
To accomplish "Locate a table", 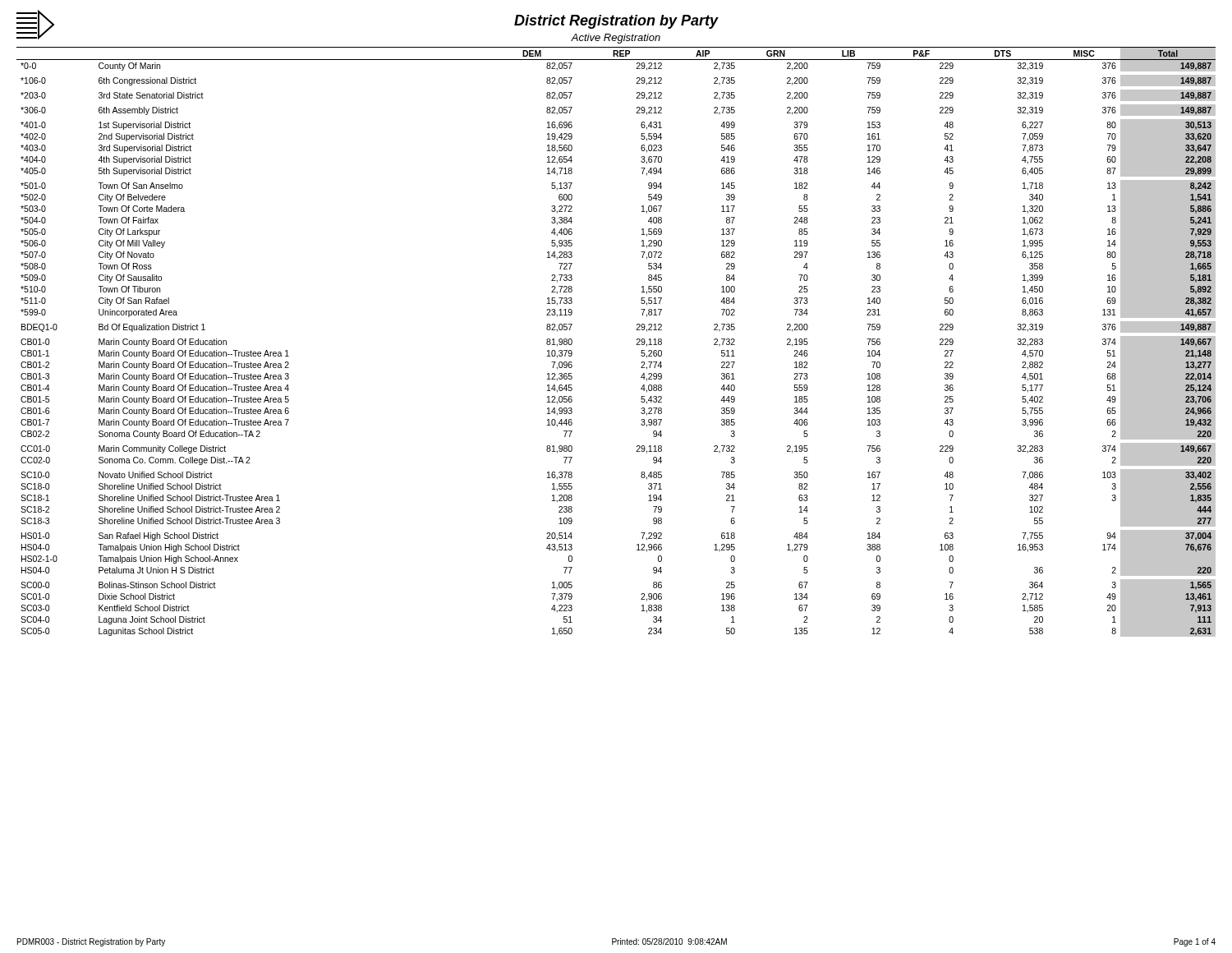I will coord(616,342).
